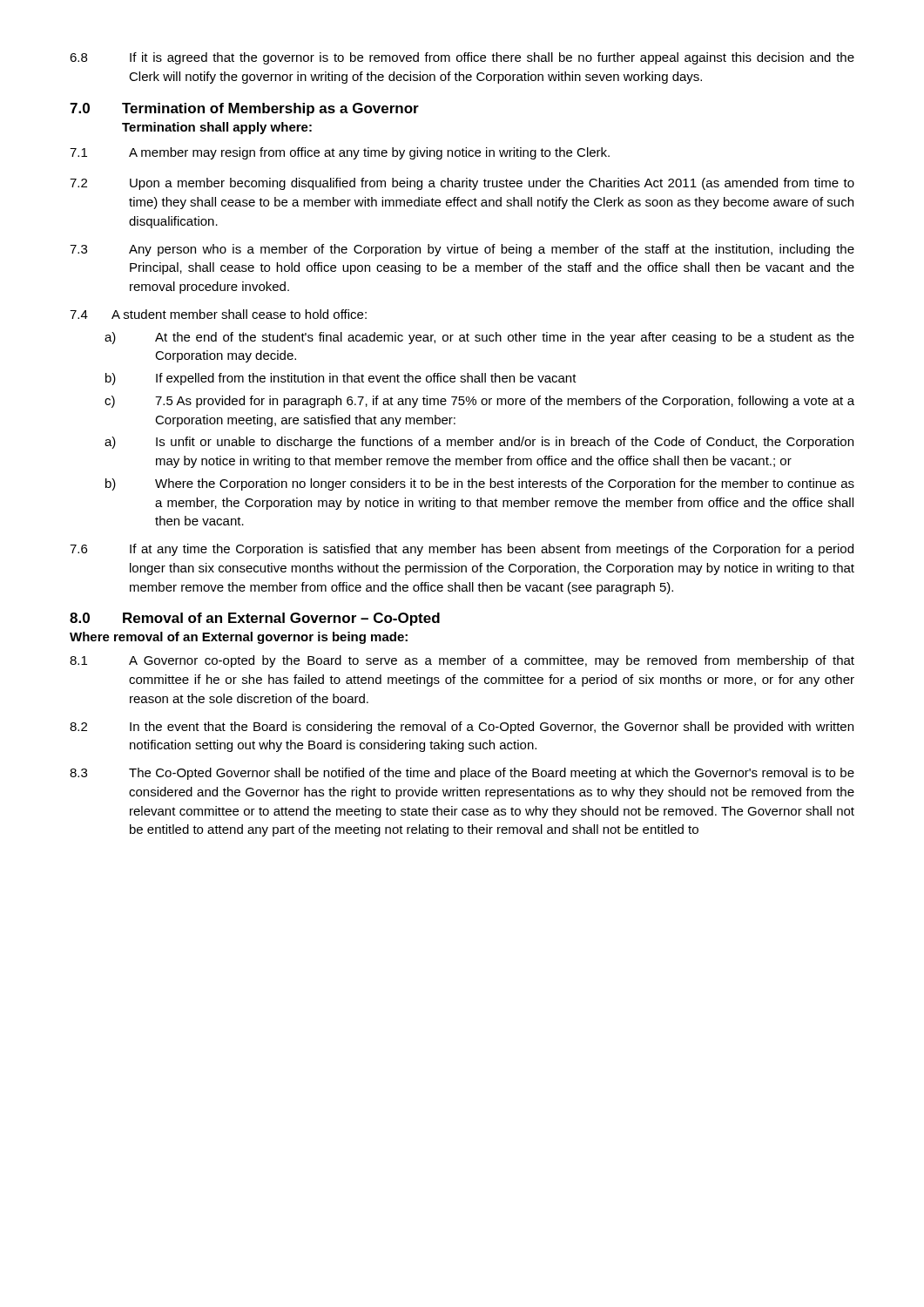Image resolution: width=924 pixels, height=1307 pixels.
Task: Select the list item that says "8.2 In the event that the Board is"
Action: pyautogui.click(x=462, y=736)
